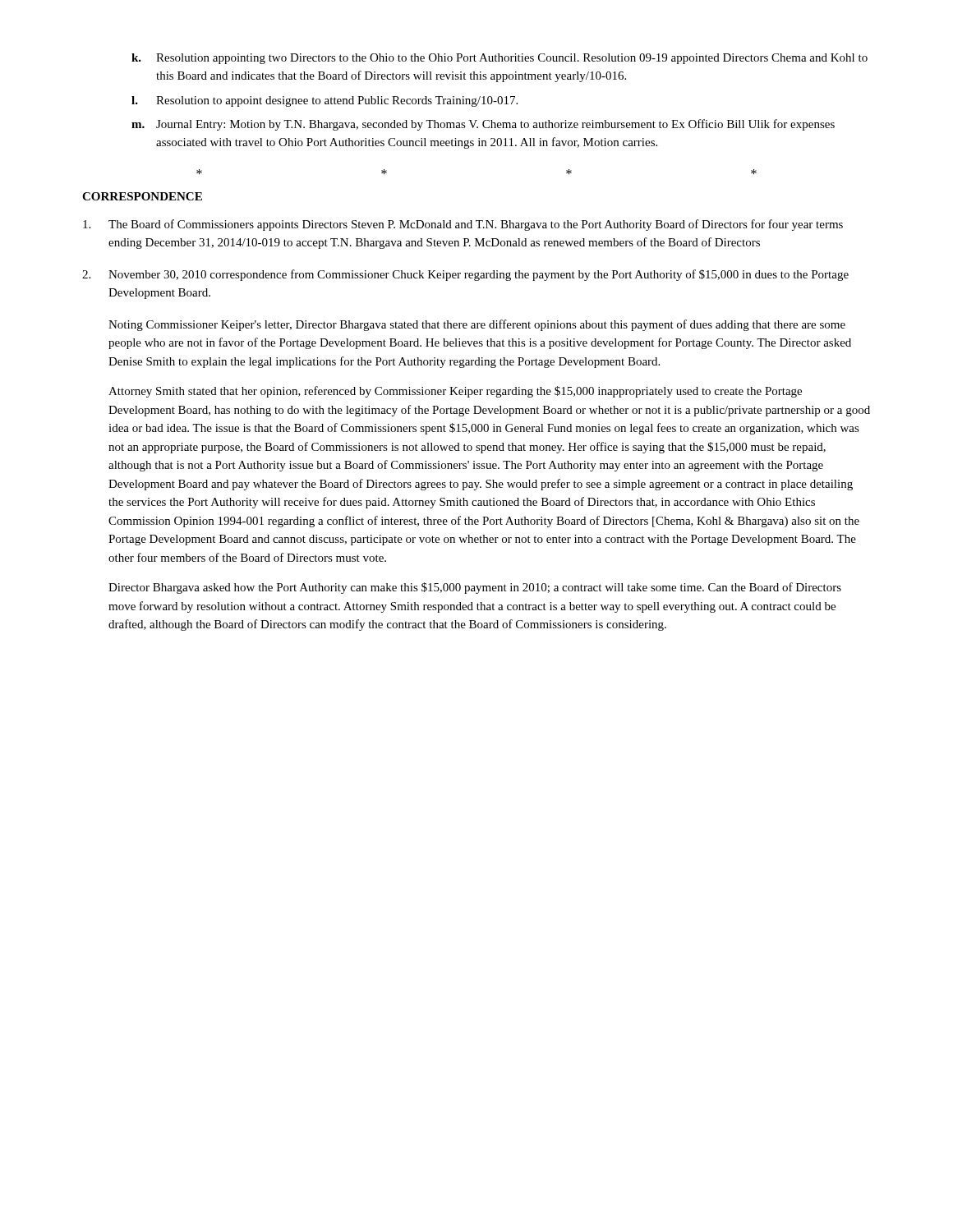Screen dimensions: 1232x953
Task: Locate the region starting "l. Resolution to appoint designee to attend Public"
Action: coord(501,100)
